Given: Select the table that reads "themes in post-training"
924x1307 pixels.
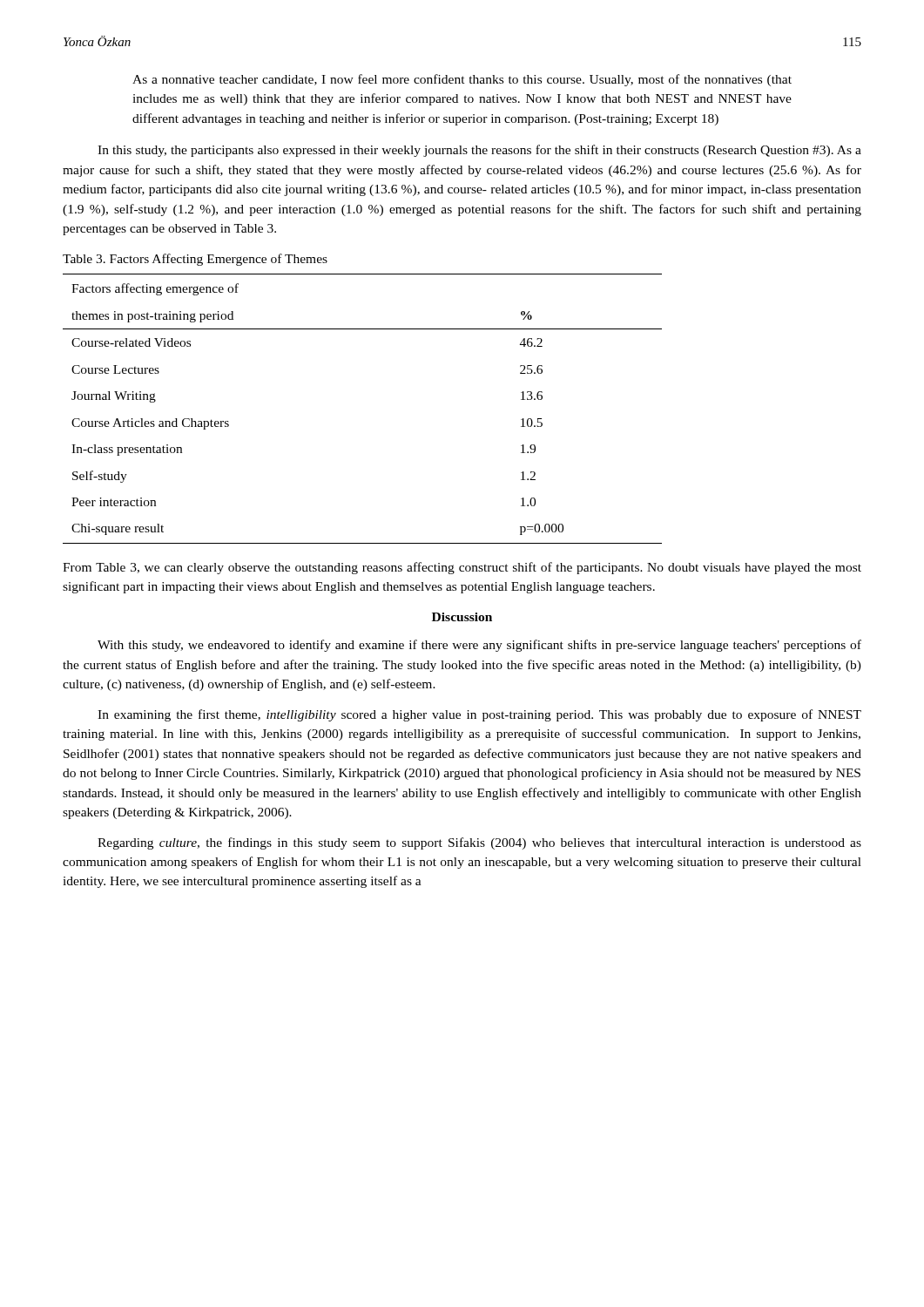Looking at the screenshot, I should (462, 409).
